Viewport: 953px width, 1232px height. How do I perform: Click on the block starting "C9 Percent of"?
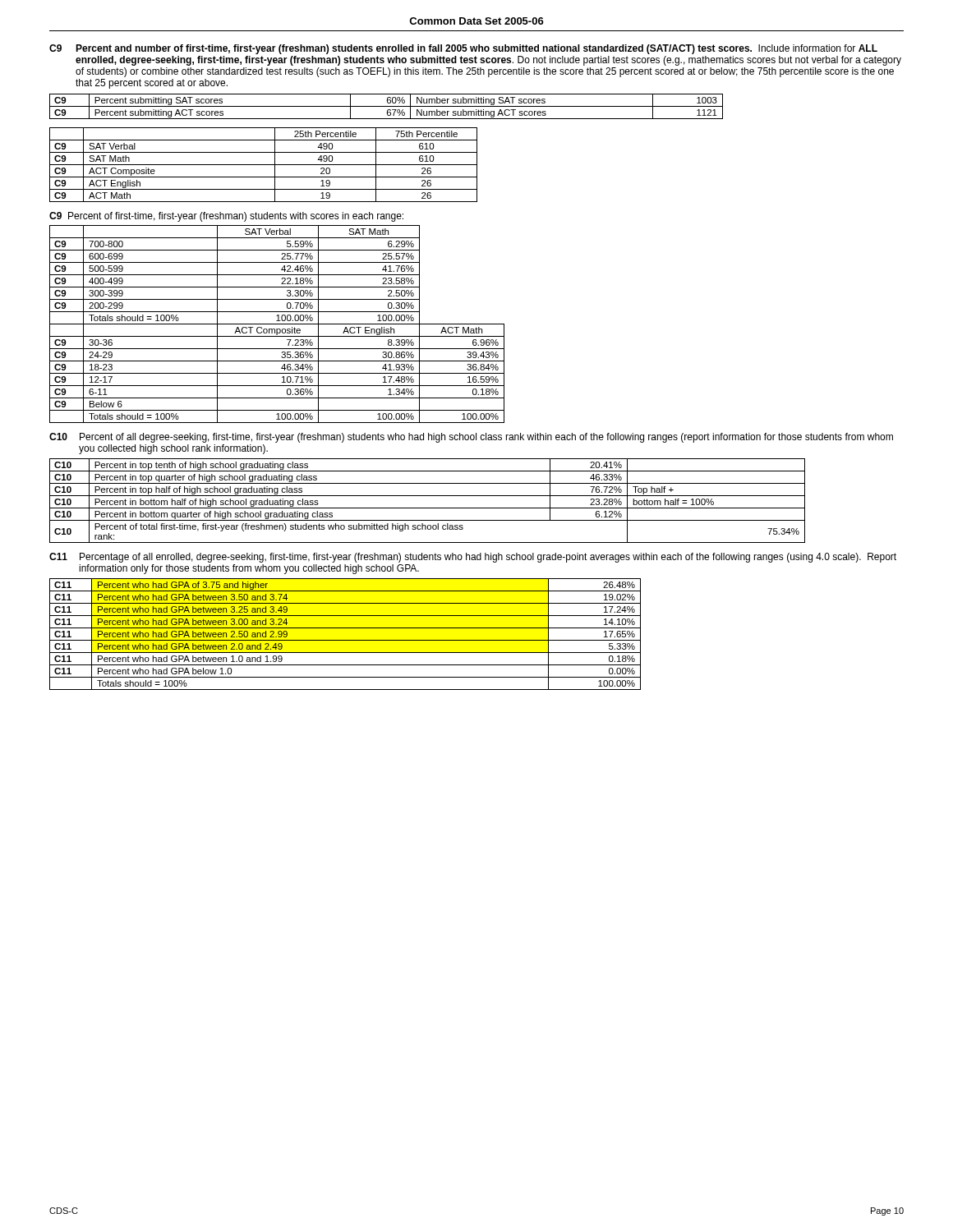[227, 216]
